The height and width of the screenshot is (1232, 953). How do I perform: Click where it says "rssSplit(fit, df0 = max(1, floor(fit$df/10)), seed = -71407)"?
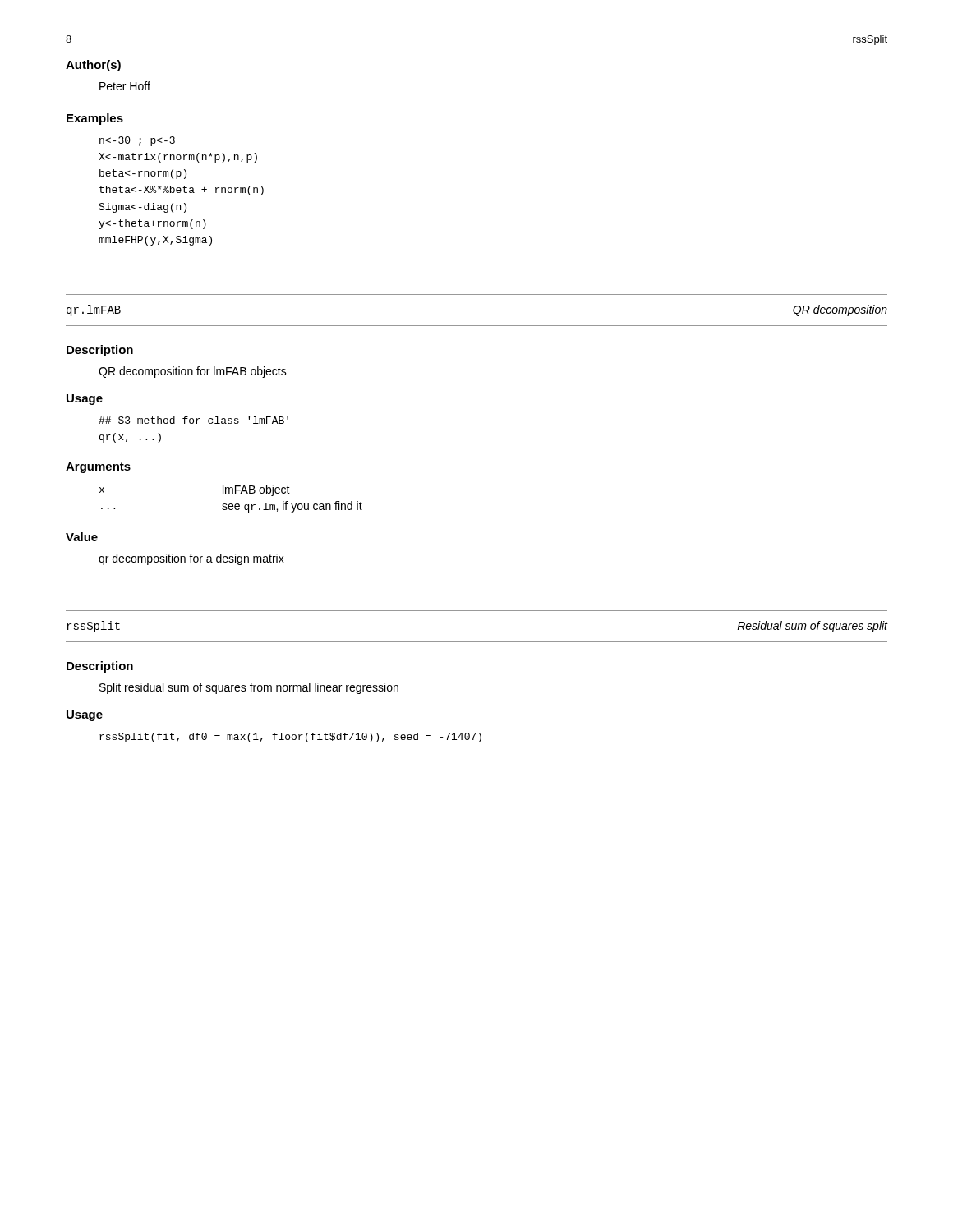[290, 738]
